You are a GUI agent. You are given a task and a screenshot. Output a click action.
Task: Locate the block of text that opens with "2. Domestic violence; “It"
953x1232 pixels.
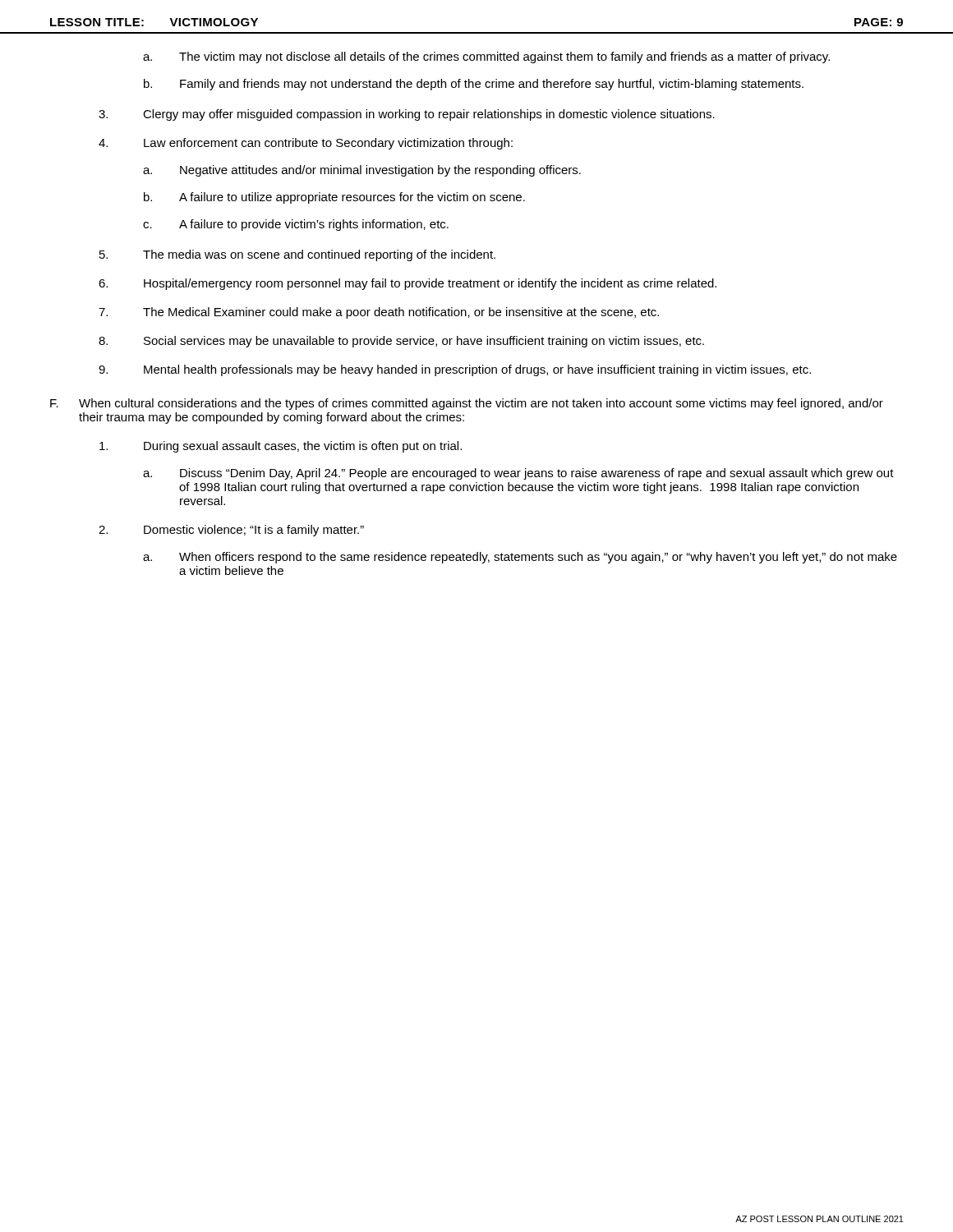pos(231,531)
